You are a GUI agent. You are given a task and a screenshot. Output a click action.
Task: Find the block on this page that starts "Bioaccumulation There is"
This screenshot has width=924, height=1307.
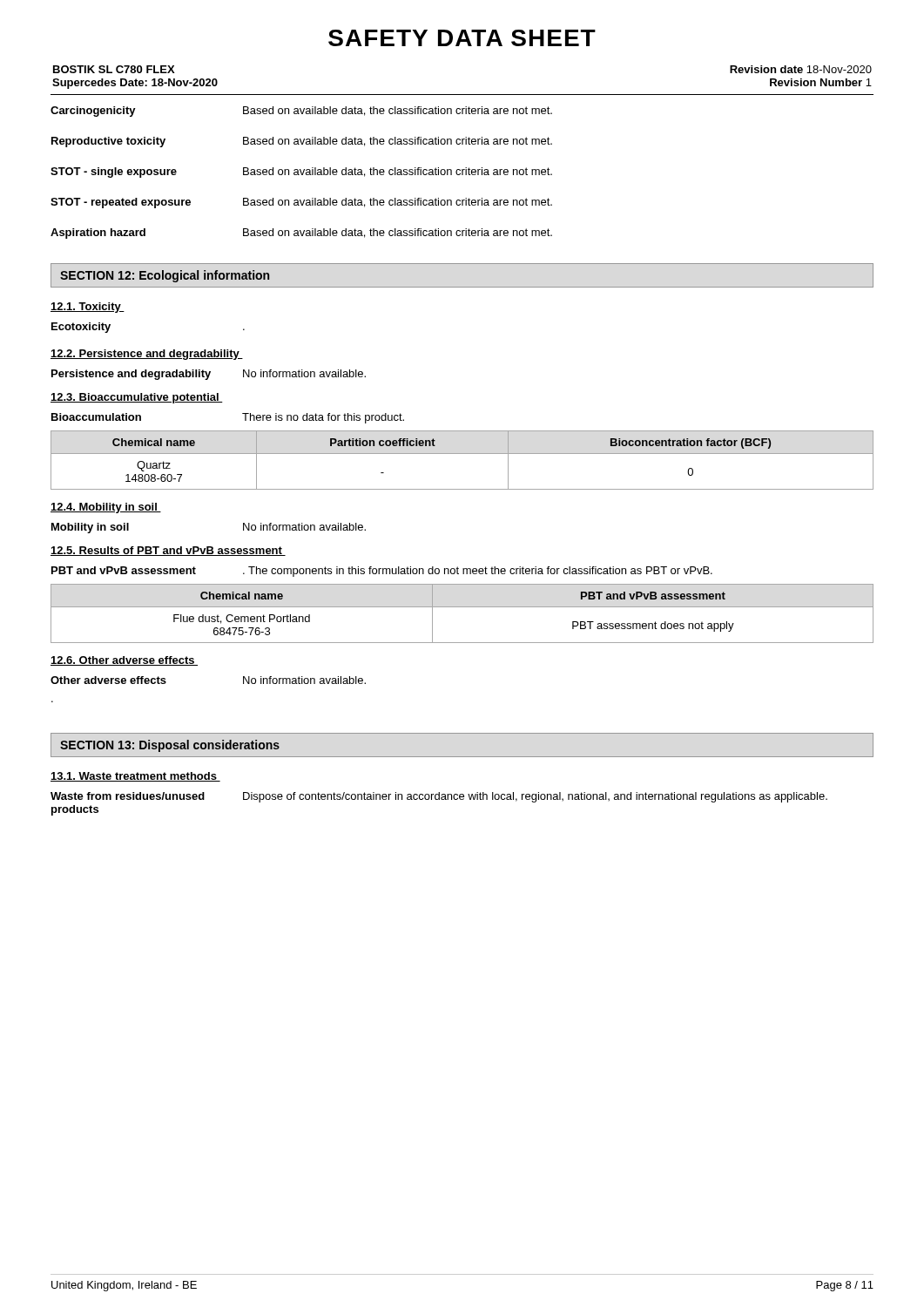(x=100, y=418)
